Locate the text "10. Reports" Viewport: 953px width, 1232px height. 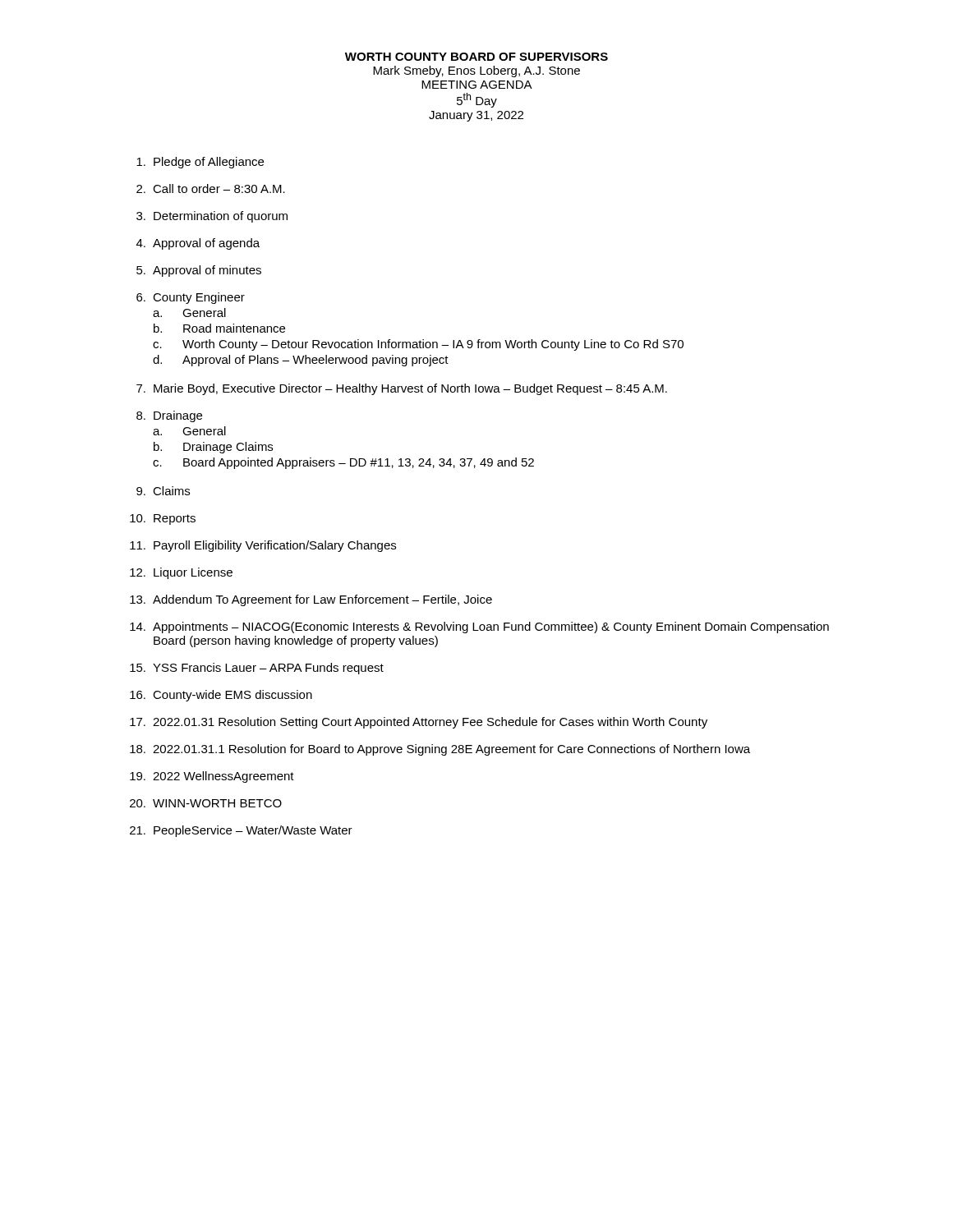[163, 519]
